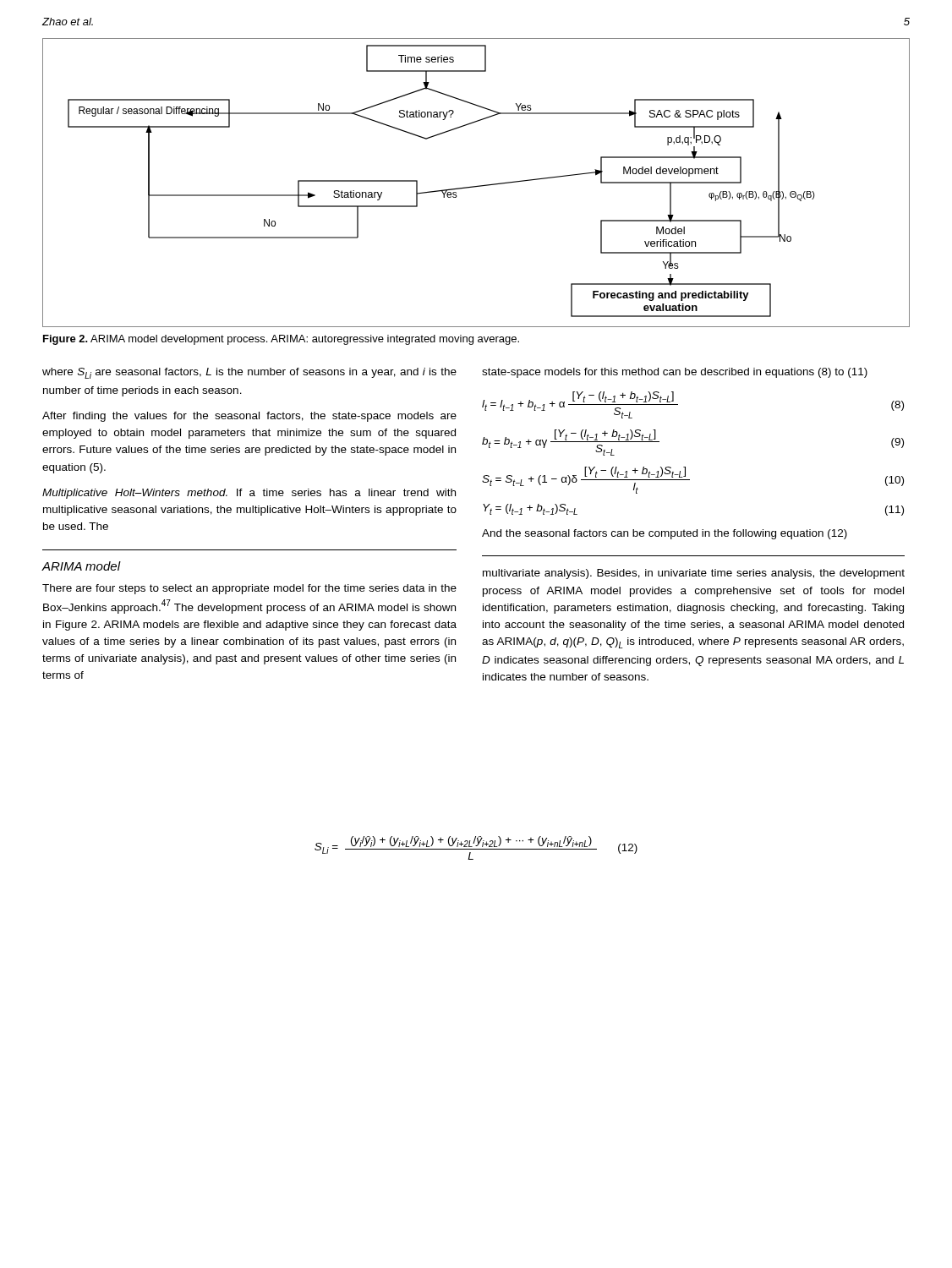Image resolution: width=952 pixels, height=1268 pixels.
Task: Click on the text starting "Multiplicative Holt–Winters method. If"
Action: pos(249,509)
